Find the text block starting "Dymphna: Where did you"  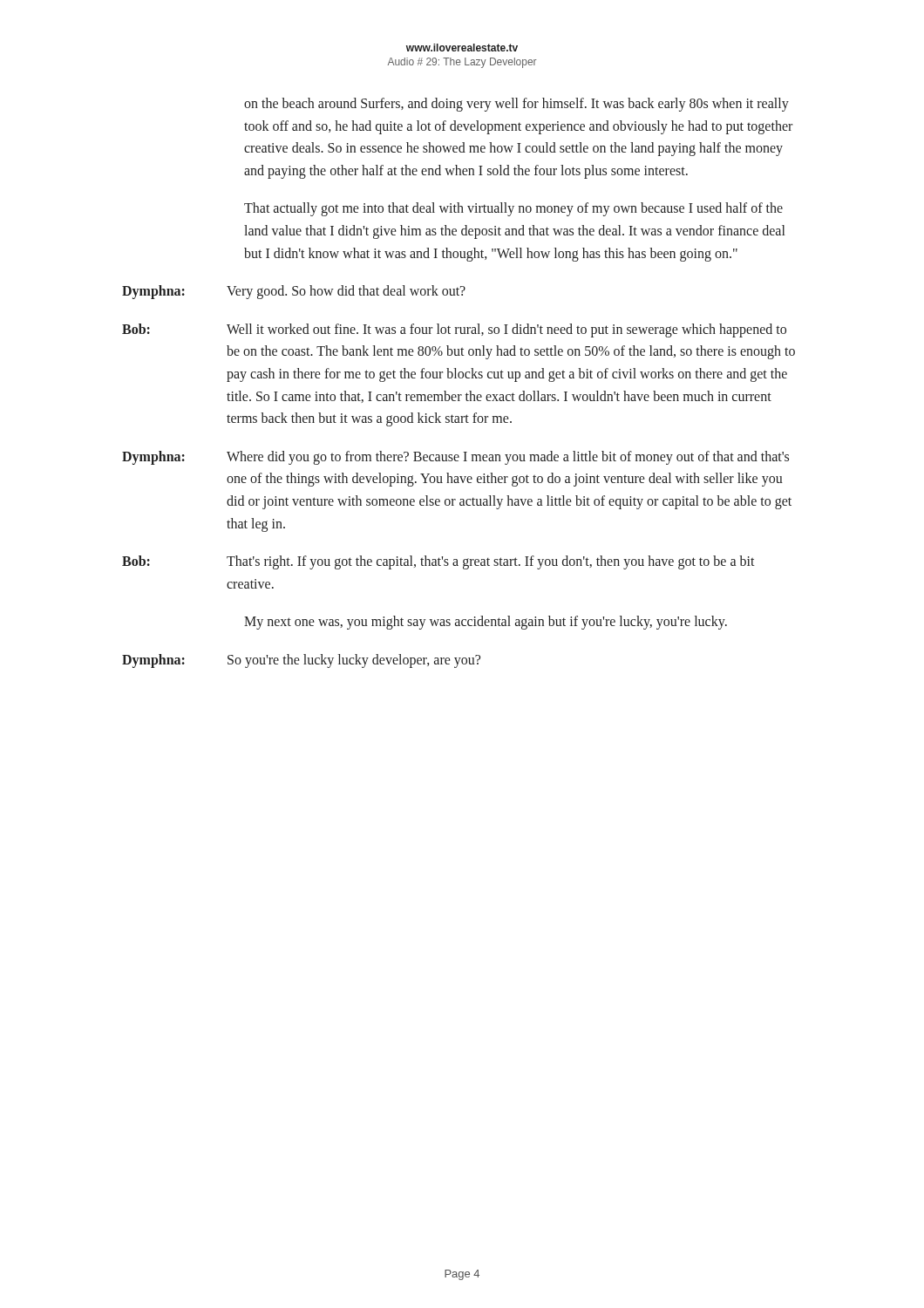coord(462,490)
